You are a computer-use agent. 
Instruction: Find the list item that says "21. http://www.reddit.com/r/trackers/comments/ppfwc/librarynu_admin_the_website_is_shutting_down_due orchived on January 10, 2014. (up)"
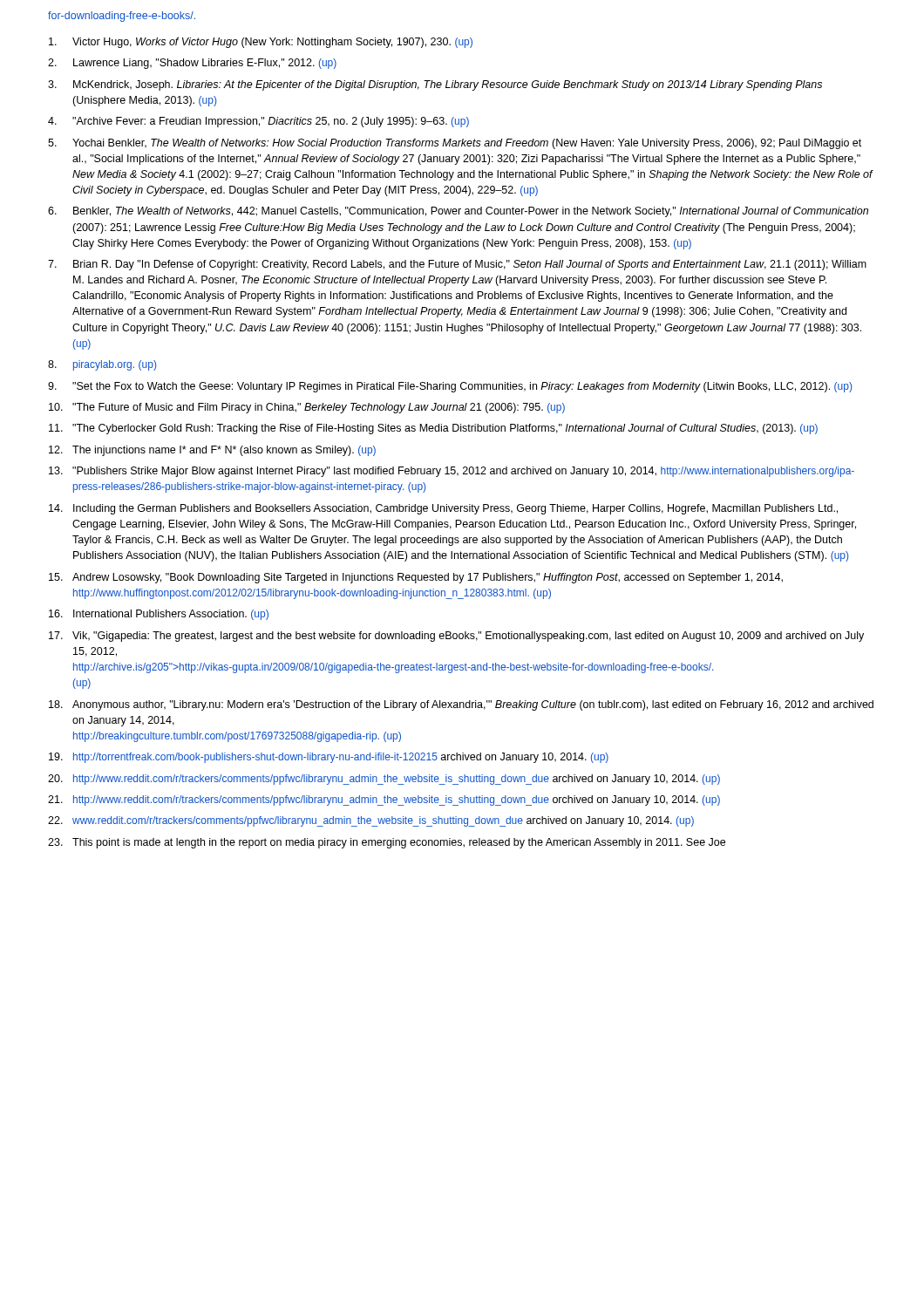[462, 800]
